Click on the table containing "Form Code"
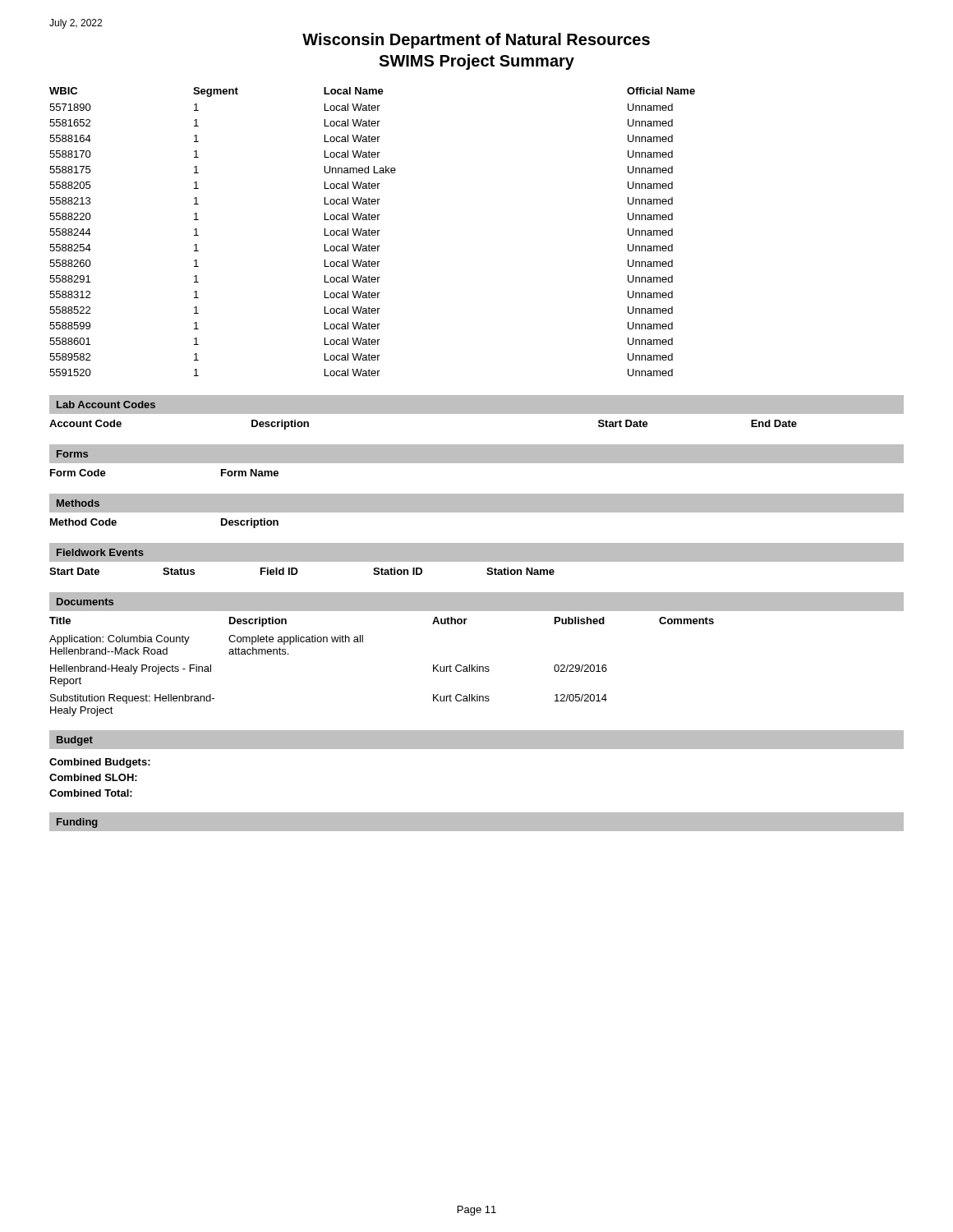 point(476,473)
